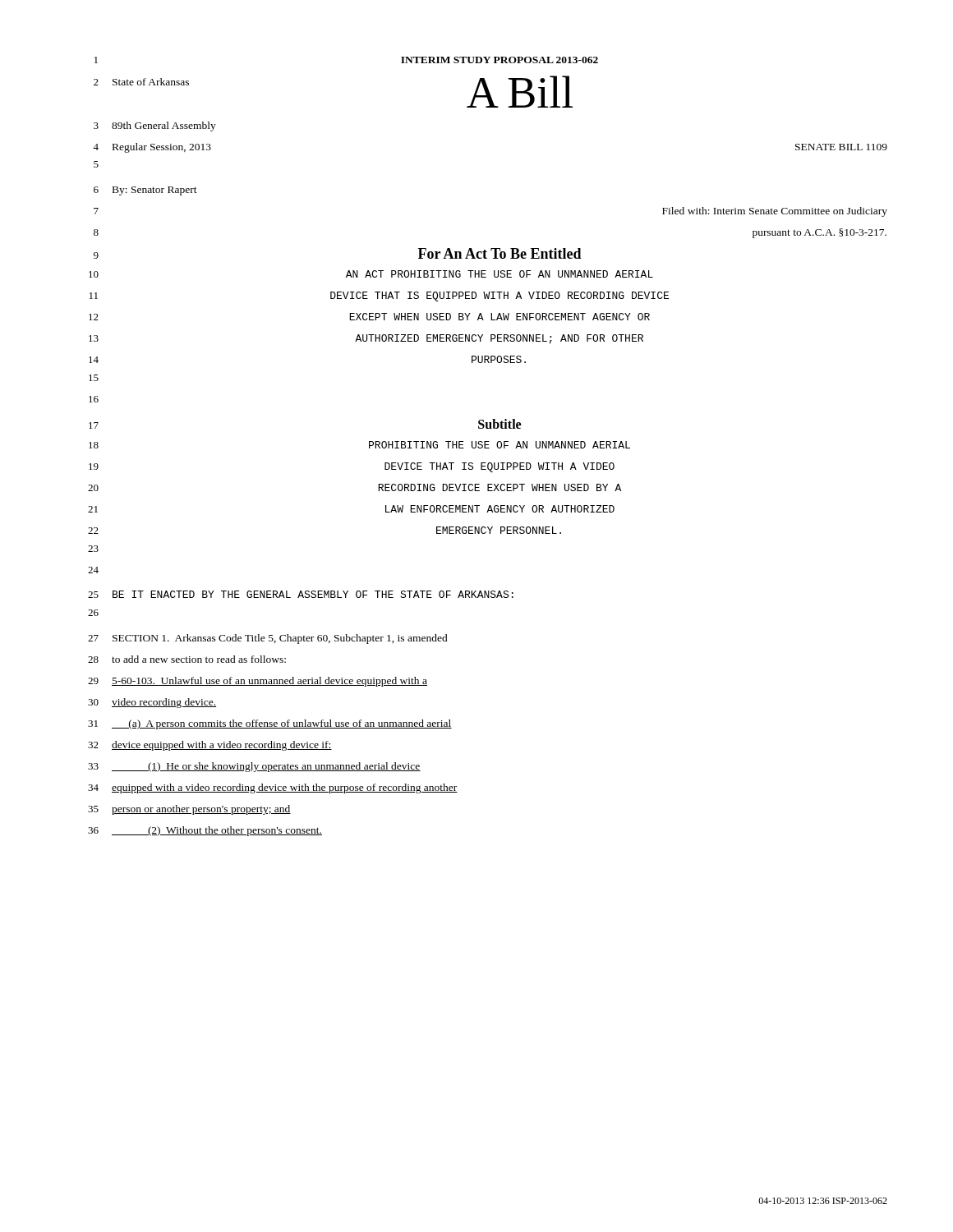Find the block on this page that starts "25 BE IT ENACTED BY THE GENERAL ASSEMBLY"

point(476,595)
